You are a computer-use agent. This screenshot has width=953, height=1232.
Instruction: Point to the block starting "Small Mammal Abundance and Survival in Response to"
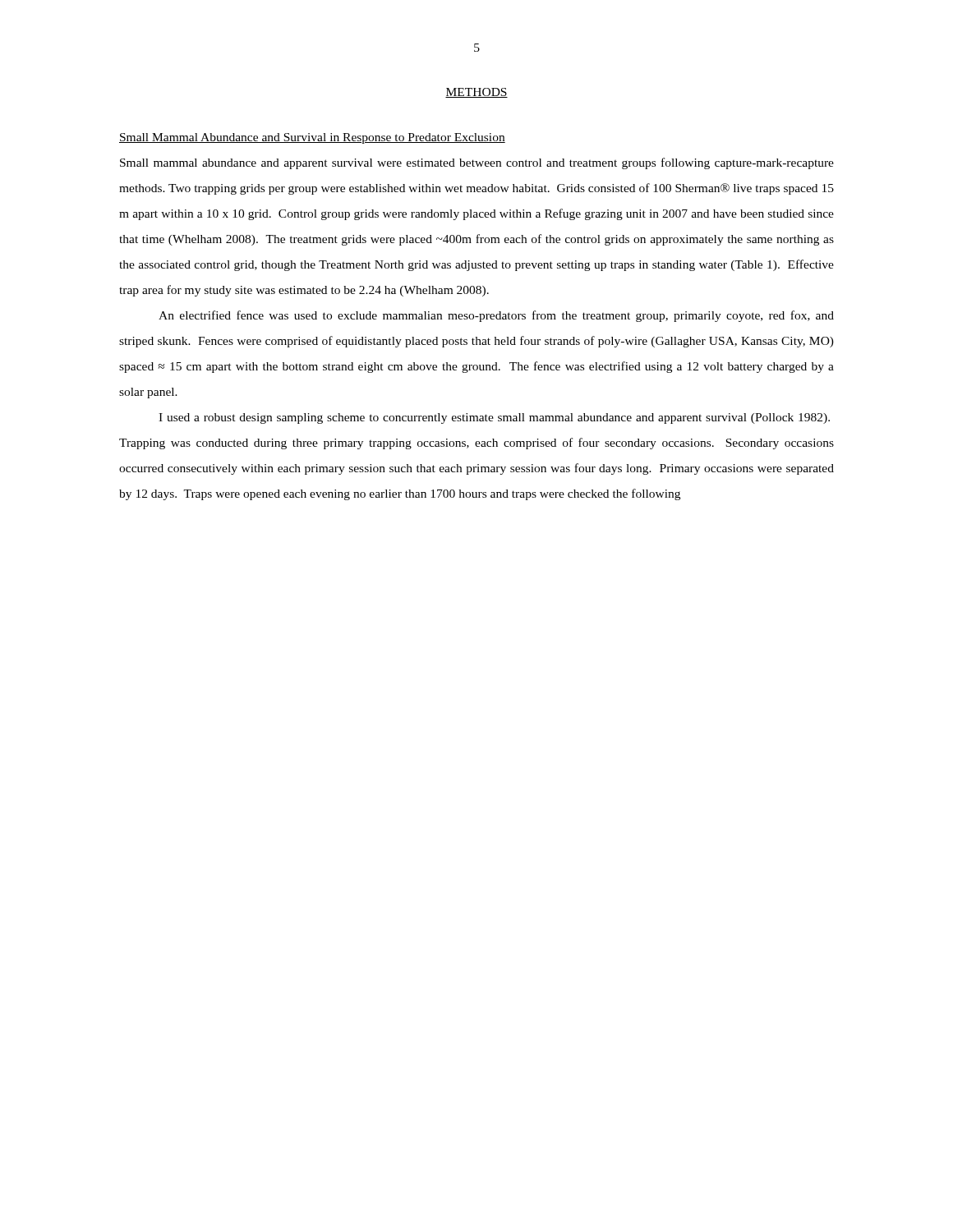point(312,137)
